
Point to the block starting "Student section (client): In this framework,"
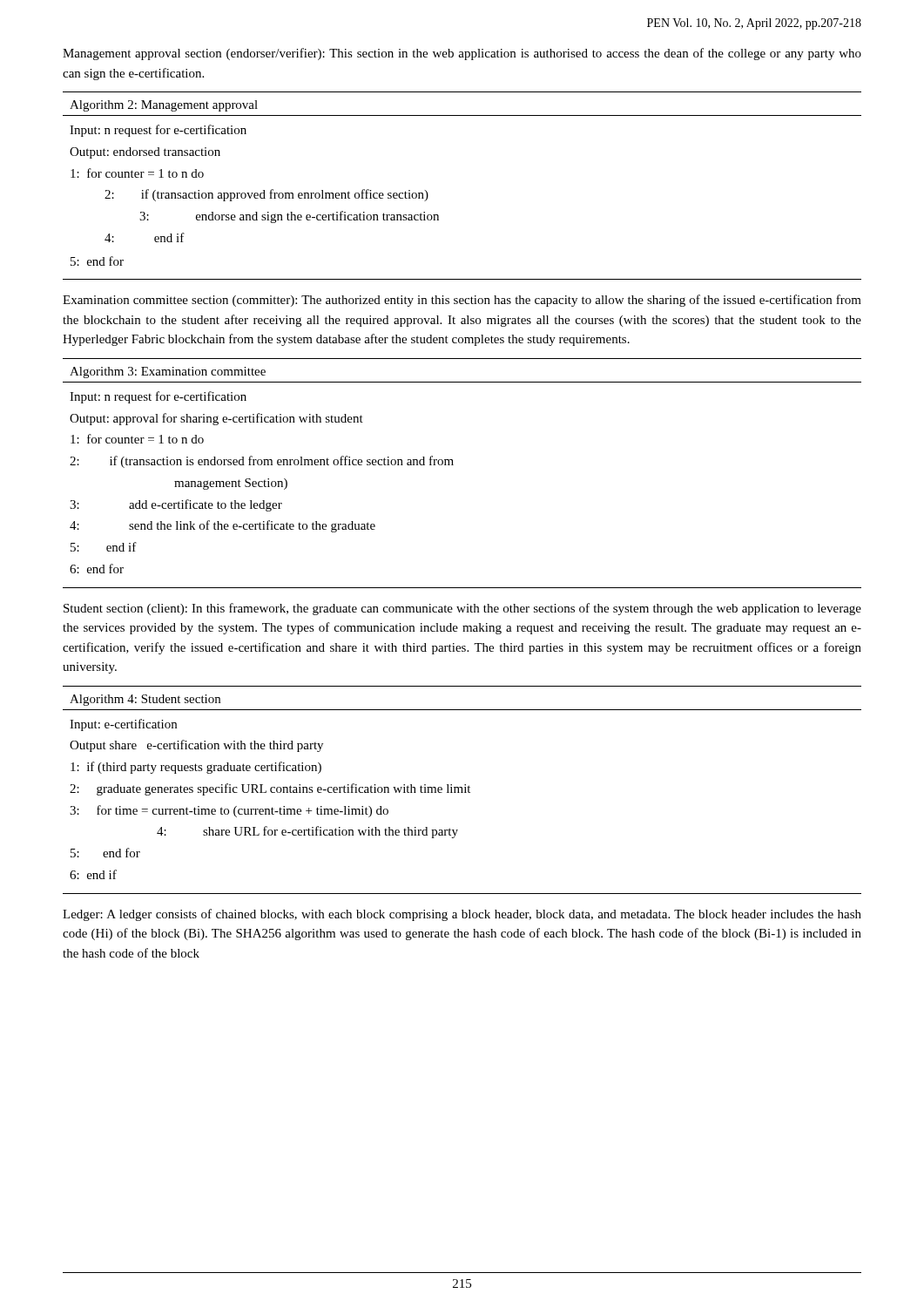click(x=462, y=637)
